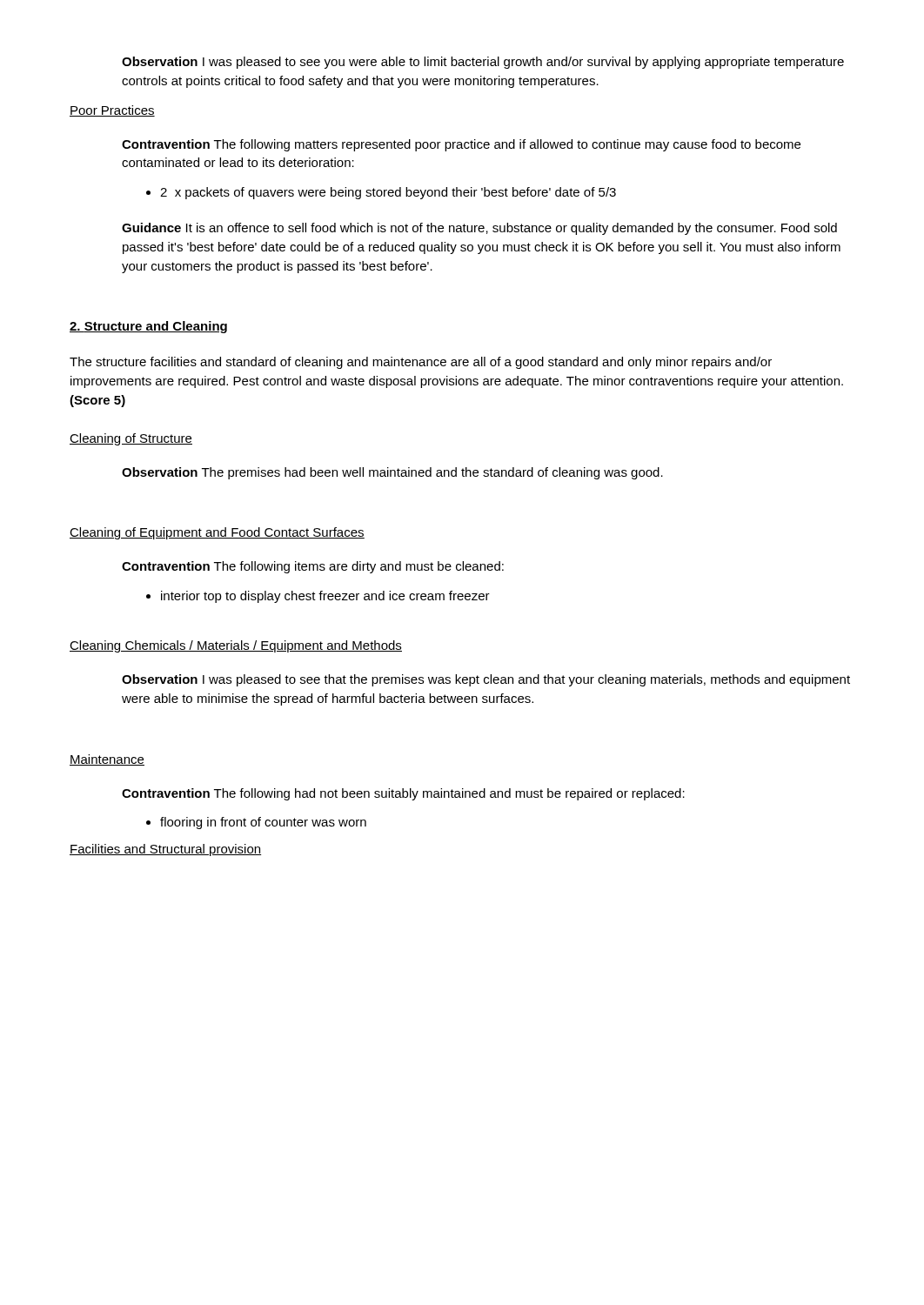Select the block starting "Observation The premises had been well maintained and"

click(x=488, y=472)
